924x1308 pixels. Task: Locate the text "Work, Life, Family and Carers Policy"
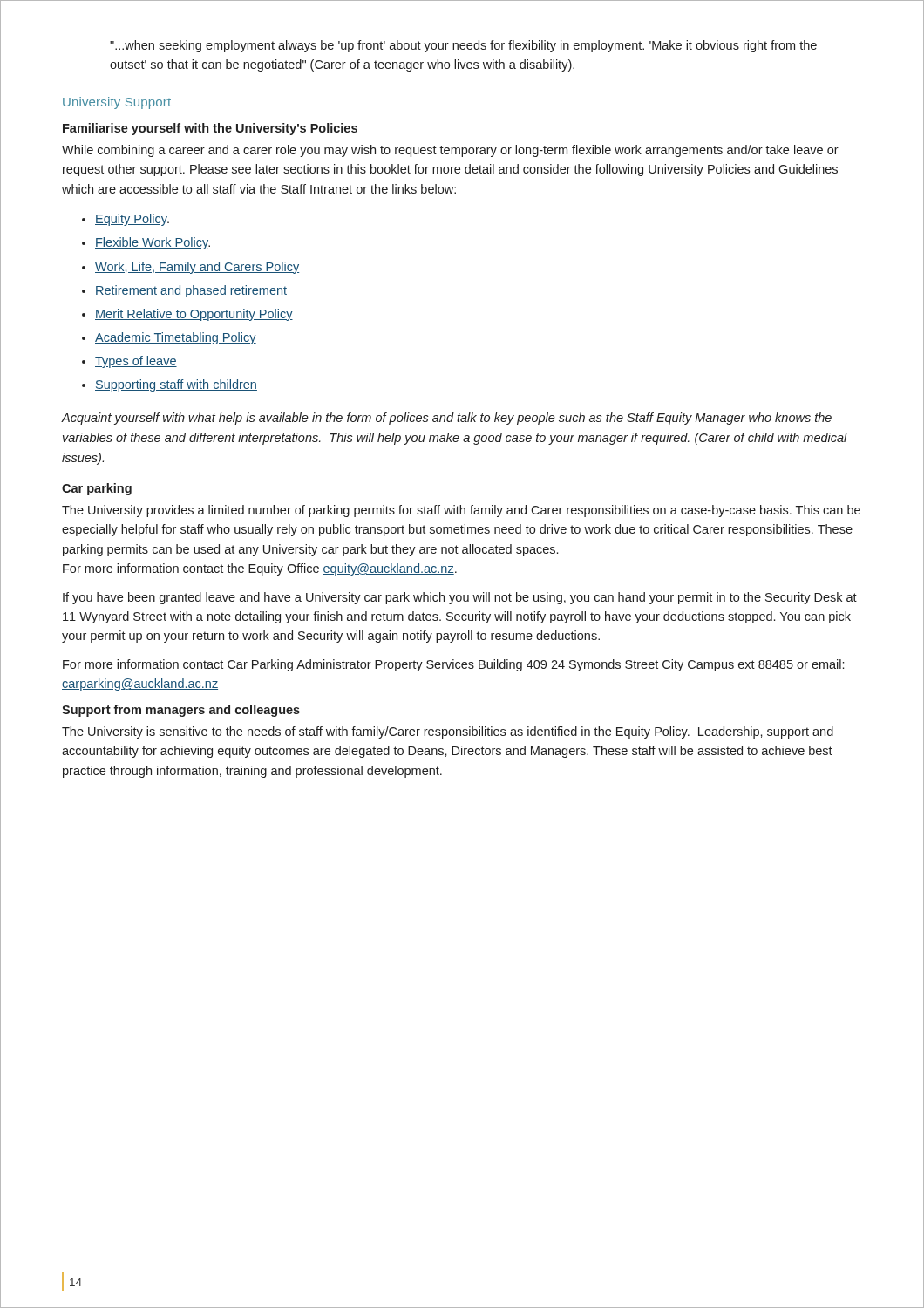[x=197, y=266]
